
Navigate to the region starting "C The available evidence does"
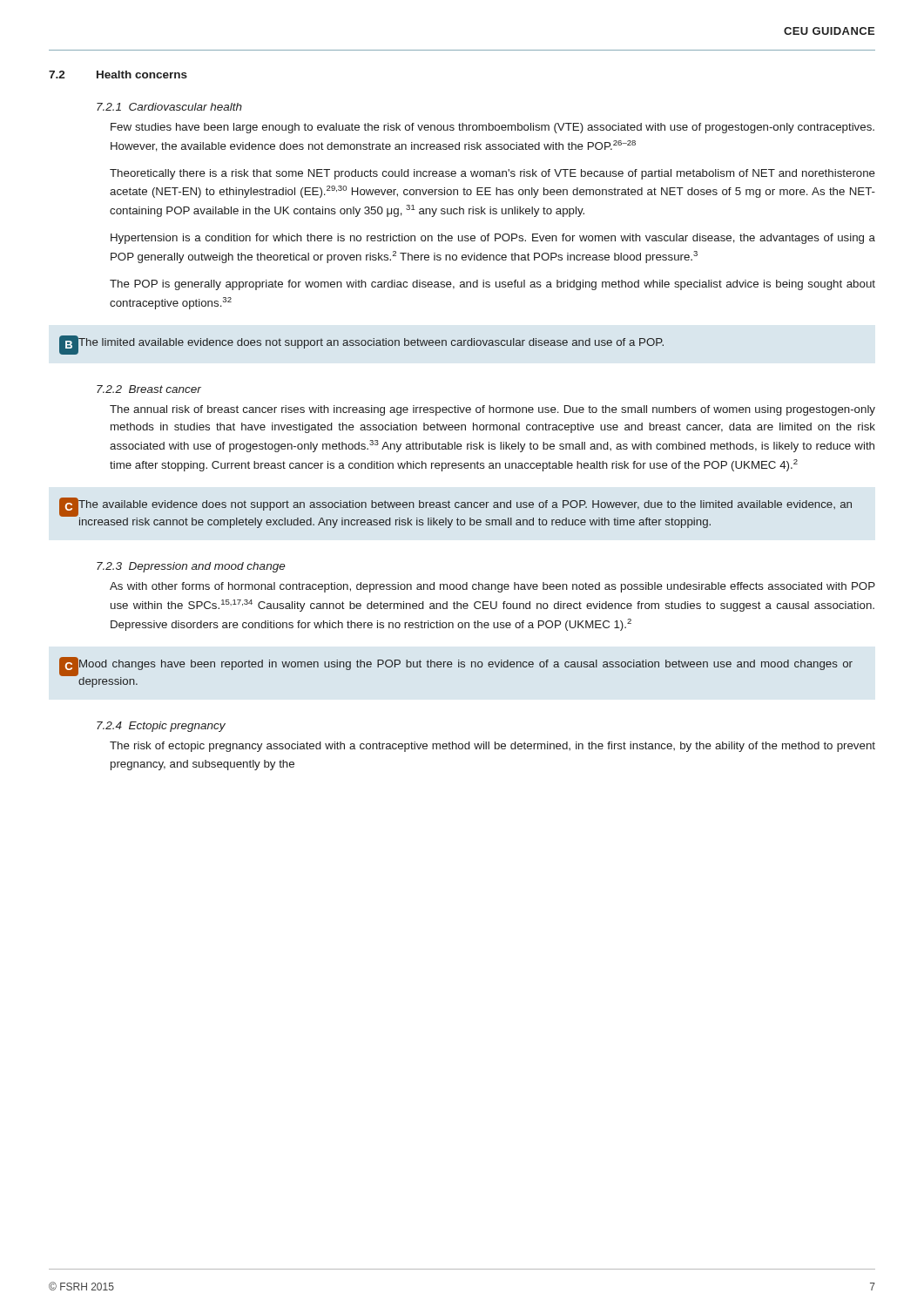[454, 514]
